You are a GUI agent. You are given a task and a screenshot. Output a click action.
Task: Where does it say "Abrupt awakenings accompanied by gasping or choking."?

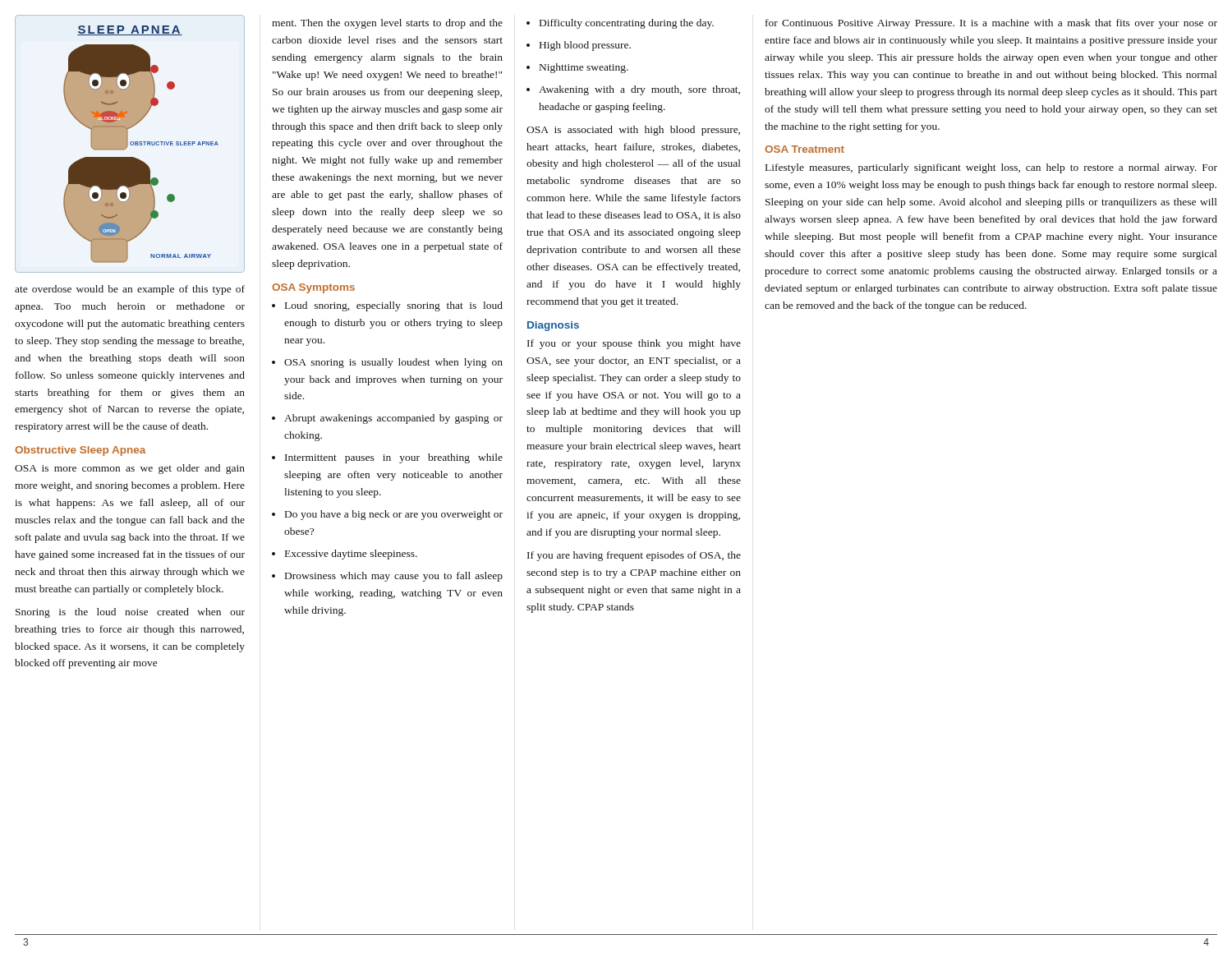pyautogui.click(x=393, y=427)
